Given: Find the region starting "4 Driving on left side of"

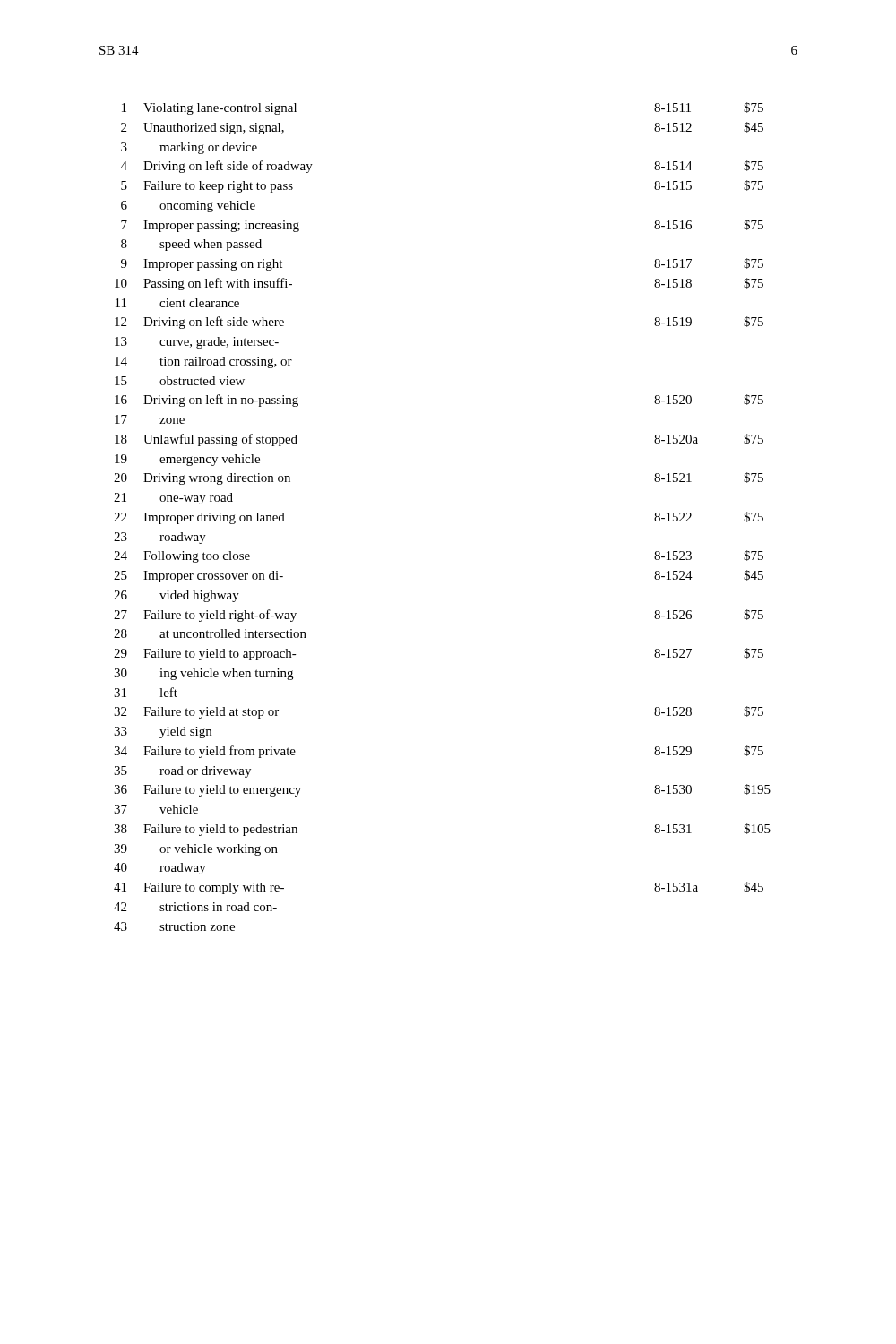Looking at the screenshot, I should pyautogui.click(x=234, y=166).
